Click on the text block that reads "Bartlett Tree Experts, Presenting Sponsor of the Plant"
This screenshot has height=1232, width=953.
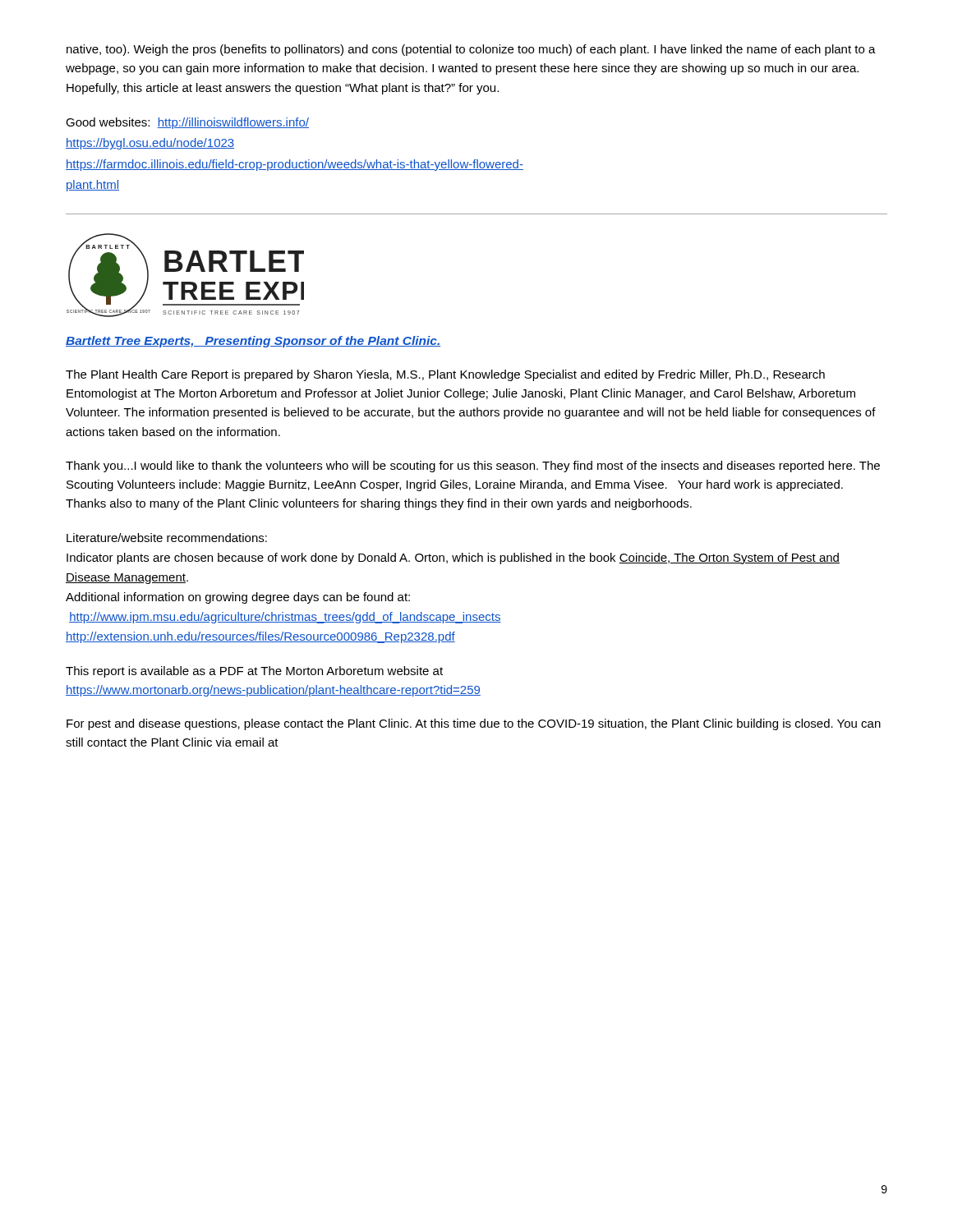253,340
